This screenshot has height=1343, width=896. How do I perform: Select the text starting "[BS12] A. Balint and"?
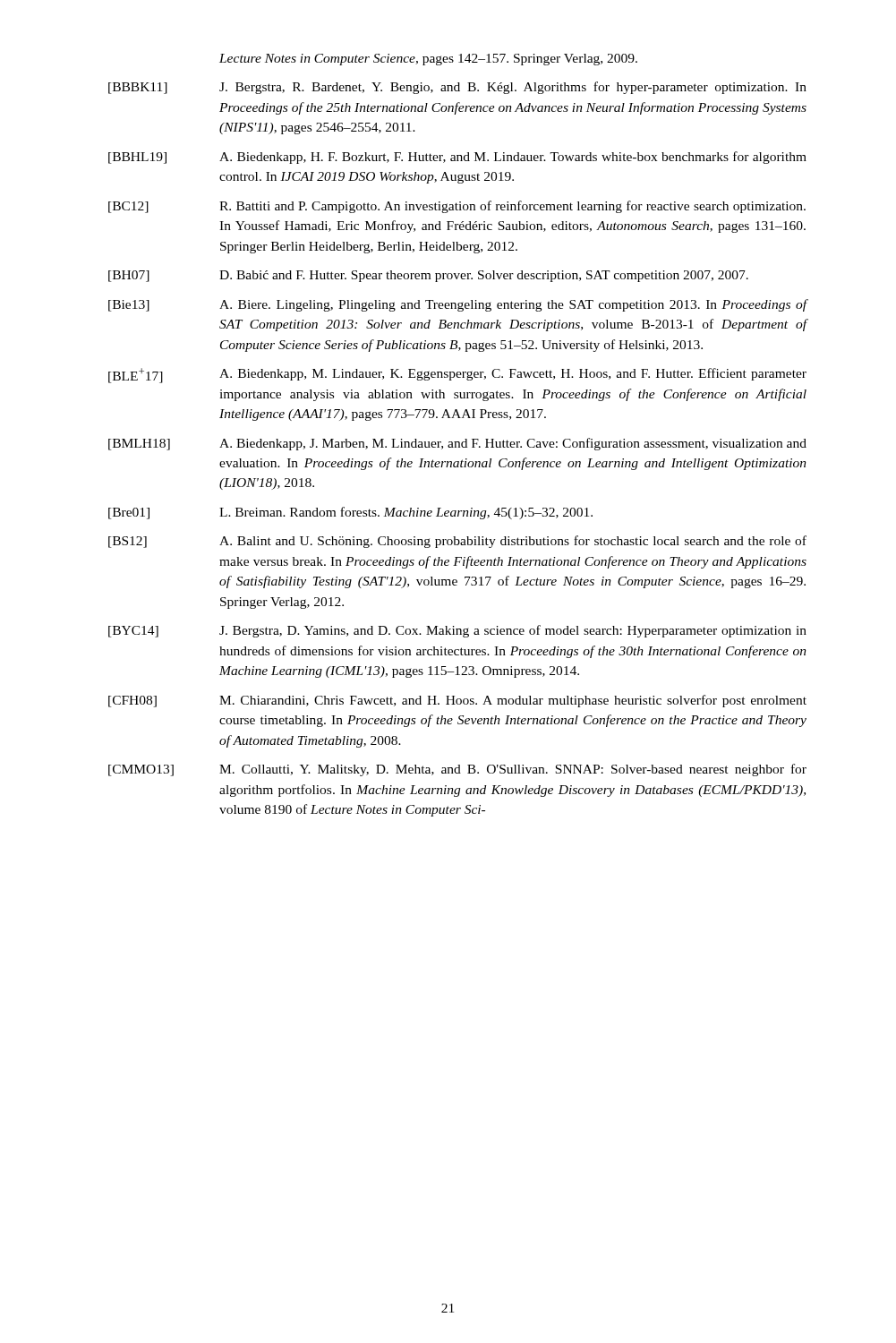tap(457, 572)
